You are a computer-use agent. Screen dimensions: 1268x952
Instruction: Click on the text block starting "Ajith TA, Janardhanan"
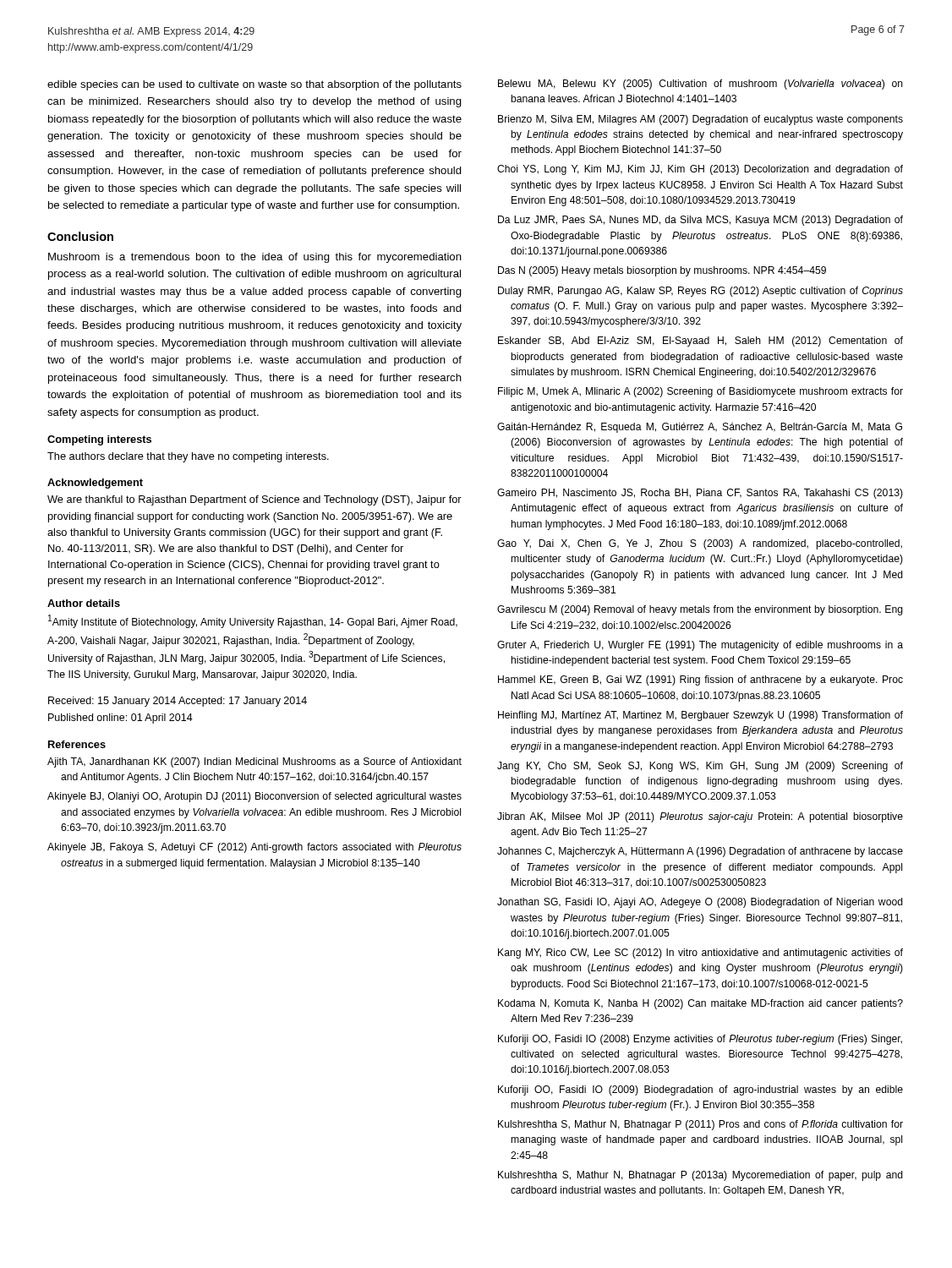(x=254, y=769)
